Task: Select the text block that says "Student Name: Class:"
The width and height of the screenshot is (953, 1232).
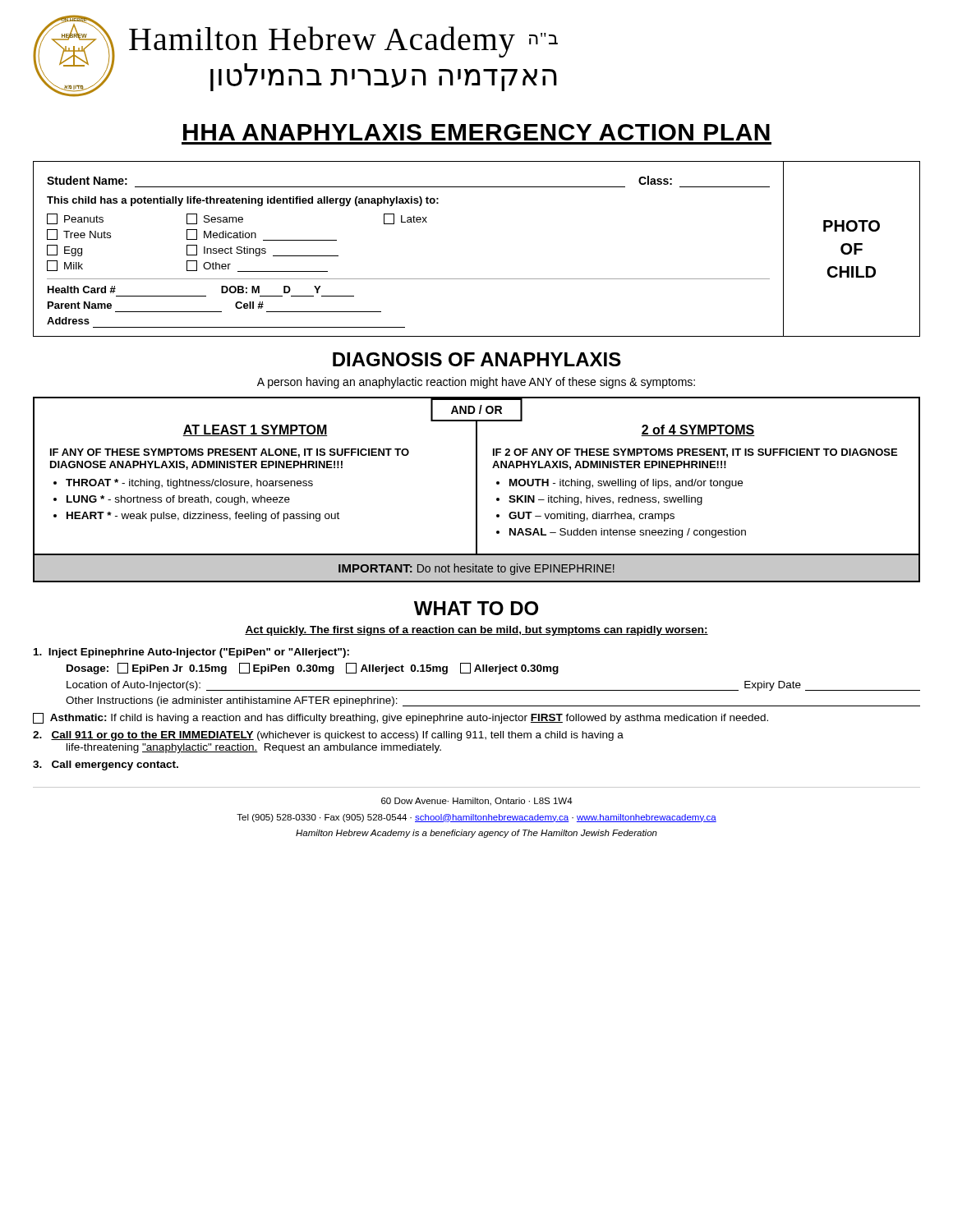Action: [476, 249]
